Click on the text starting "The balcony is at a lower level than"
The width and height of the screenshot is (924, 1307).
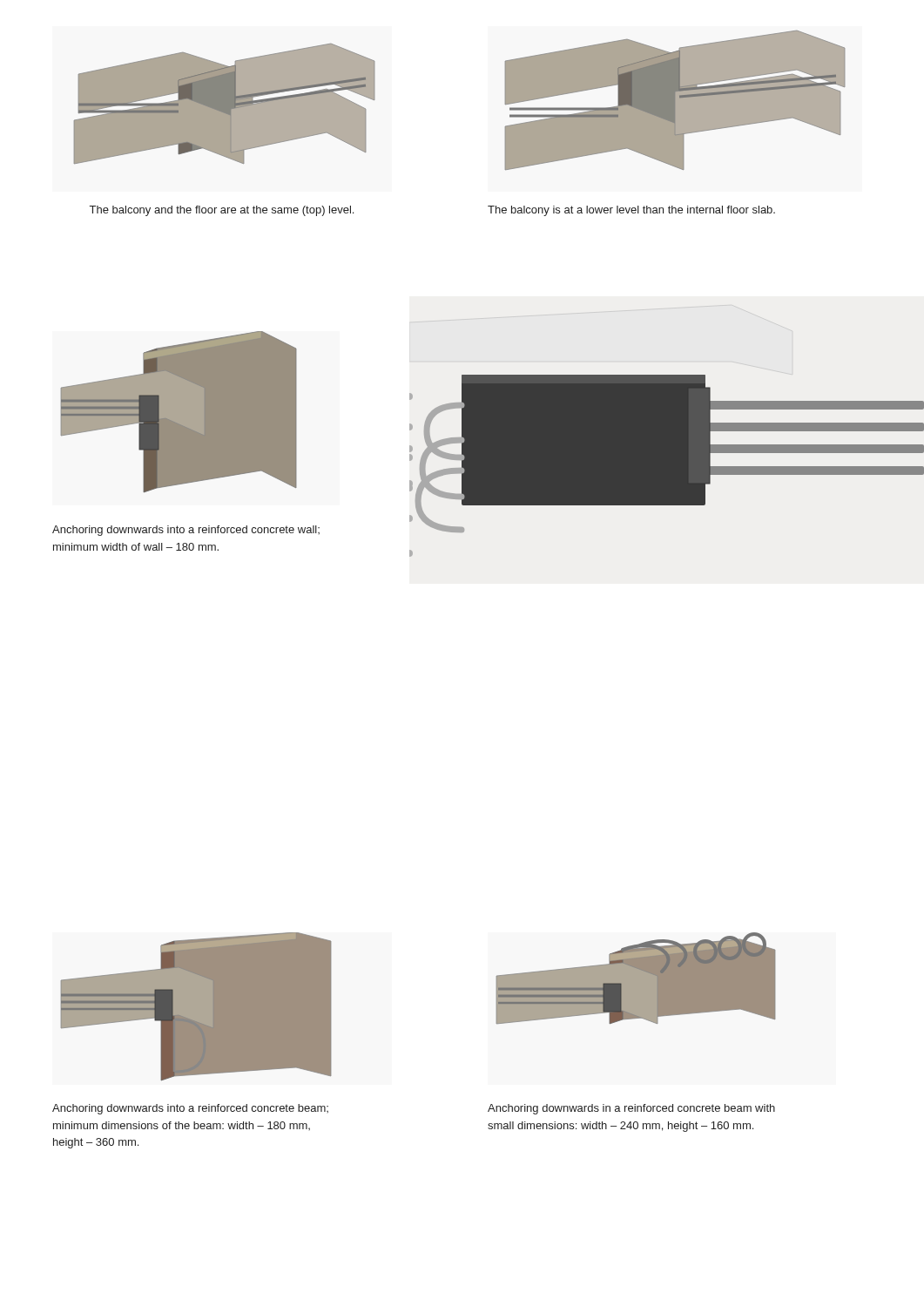[632, 210]
